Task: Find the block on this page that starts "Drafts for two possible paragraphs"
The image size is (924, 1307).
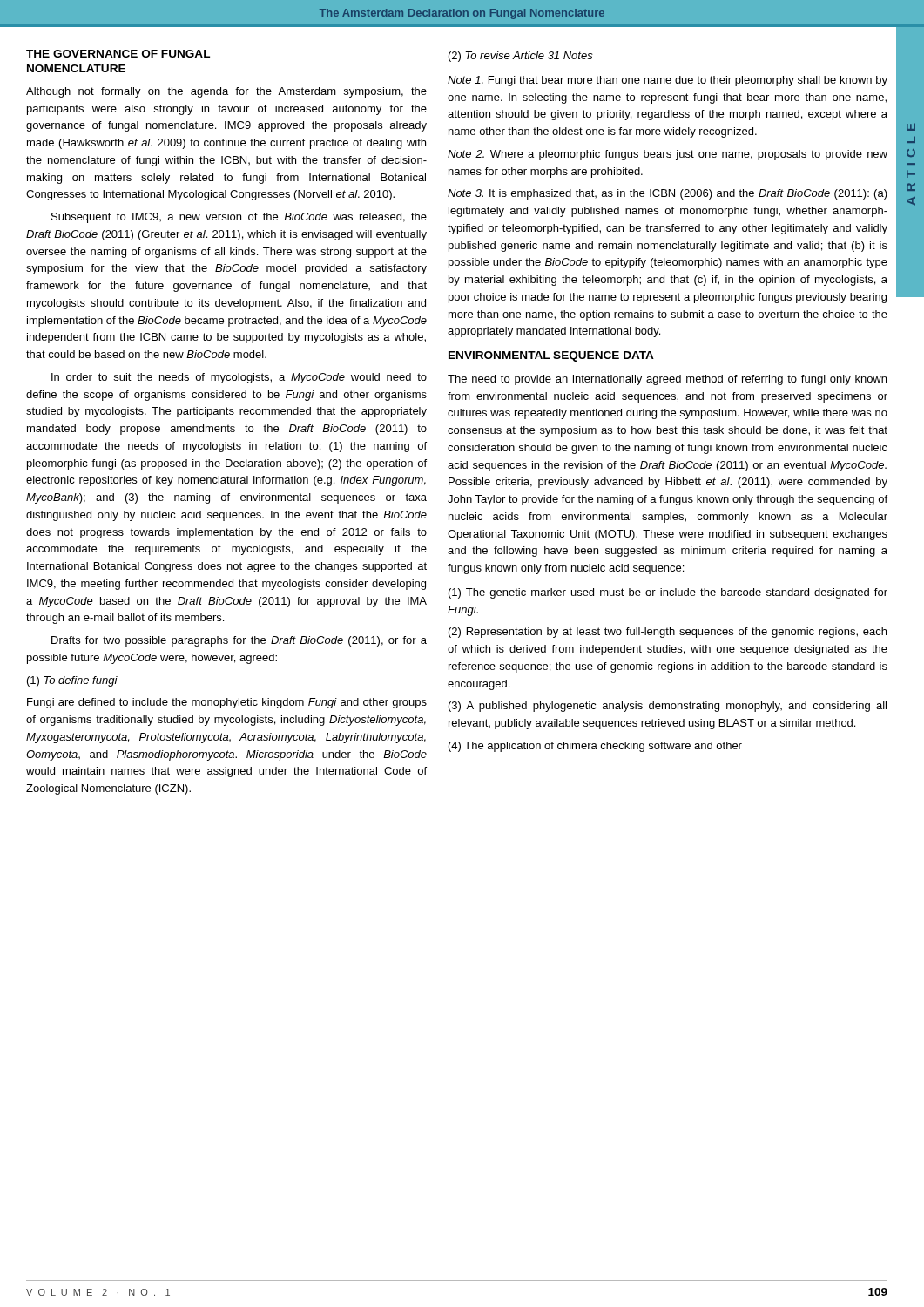Action: point(226,649)
